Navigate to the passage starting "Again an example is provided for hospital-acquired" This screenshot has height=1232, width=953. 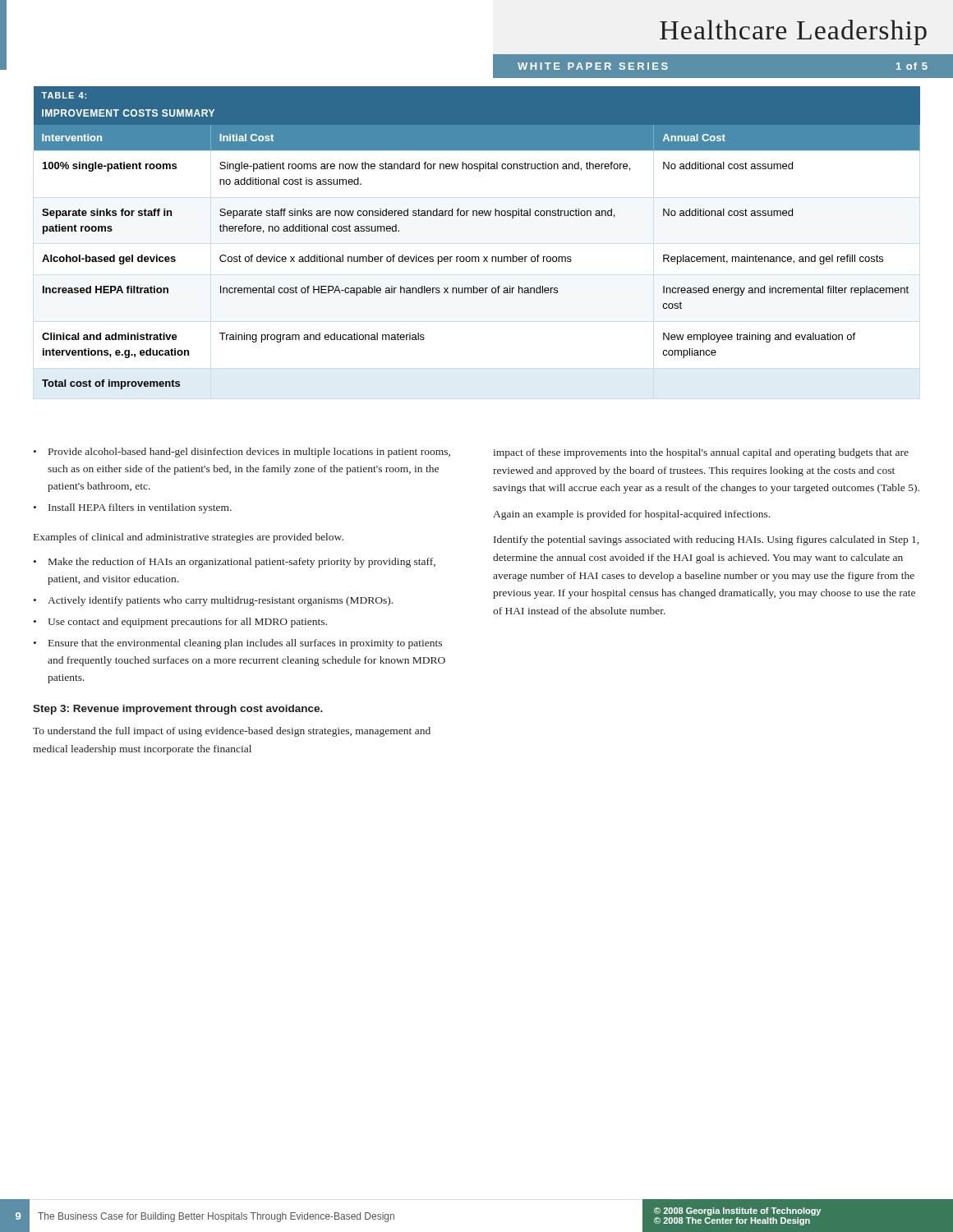click(x=632, y=514)
